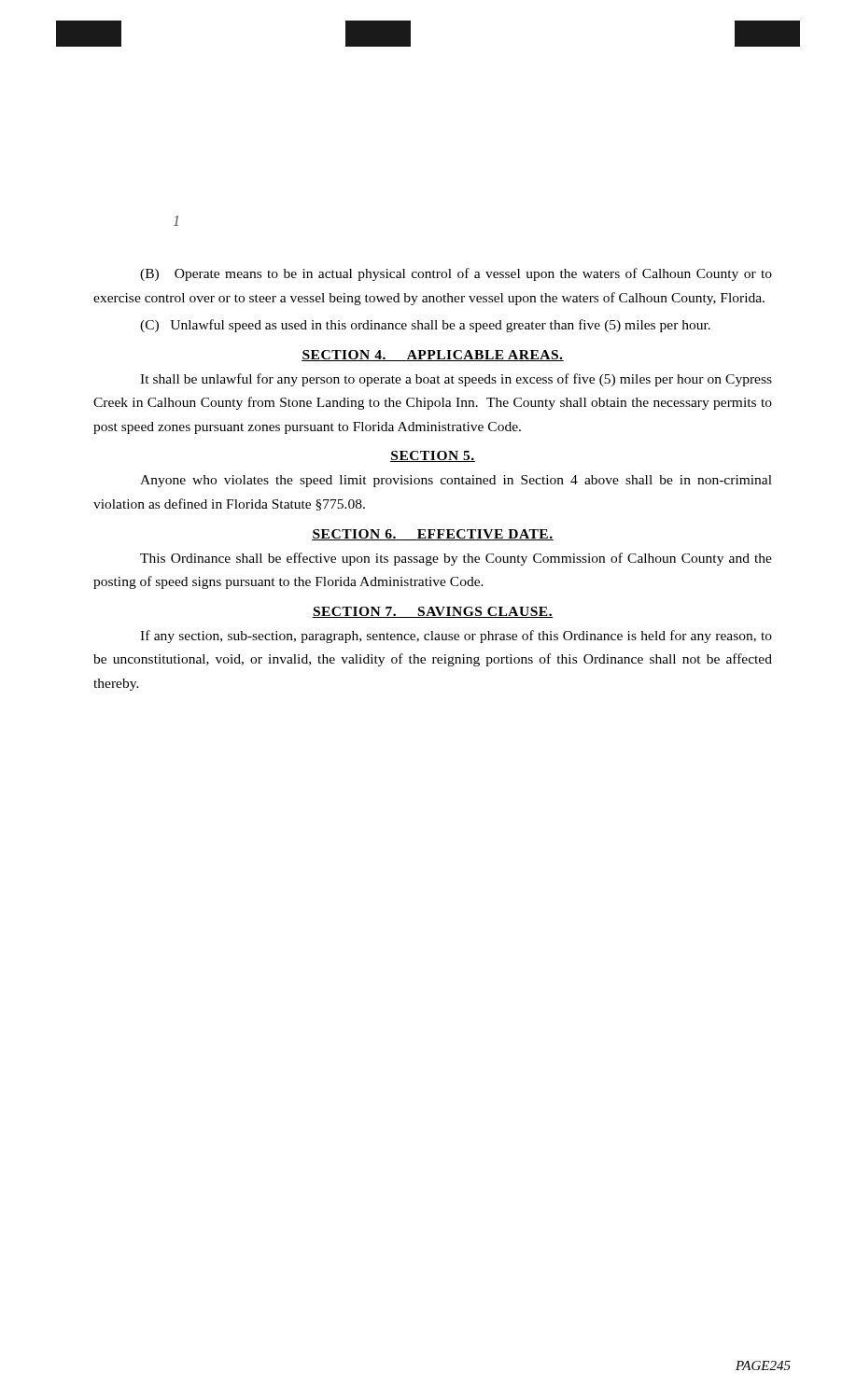Viewport: 856px width, 1400px height.
Task: Locate the text block that reads "This Ordinance shall be effective upon its passage"
Action: click(x=433, y=569)
